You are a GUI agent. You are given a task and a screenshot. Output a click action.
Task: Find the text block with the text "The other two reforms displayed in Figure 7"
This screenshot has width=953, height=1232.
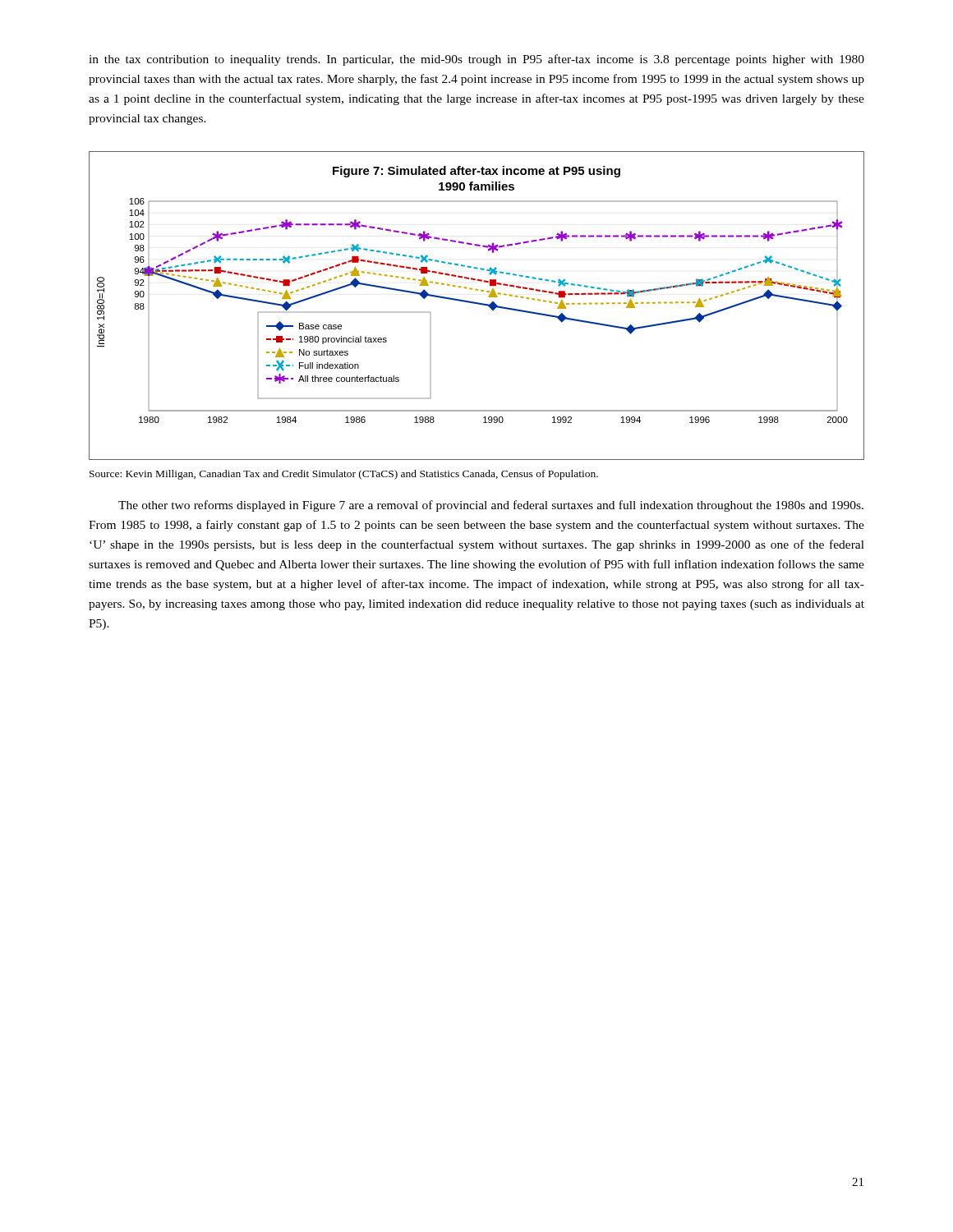click(476, 564)
